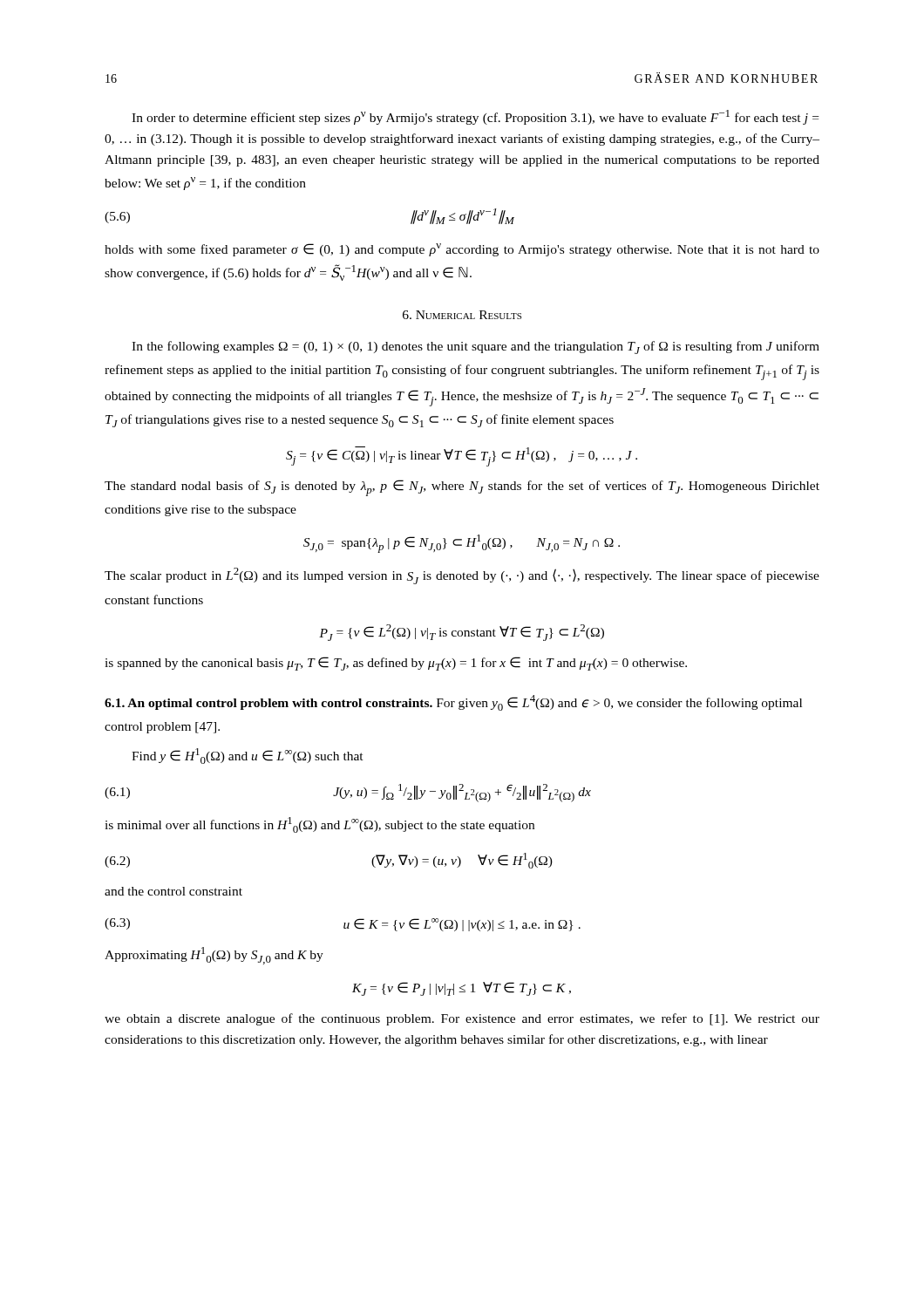Image resolution: width=924 pixels, height=1308 pixels.
Task: Find the text block containing "In the following examples"
Action: pyautogui.click(x=462, y=384)
